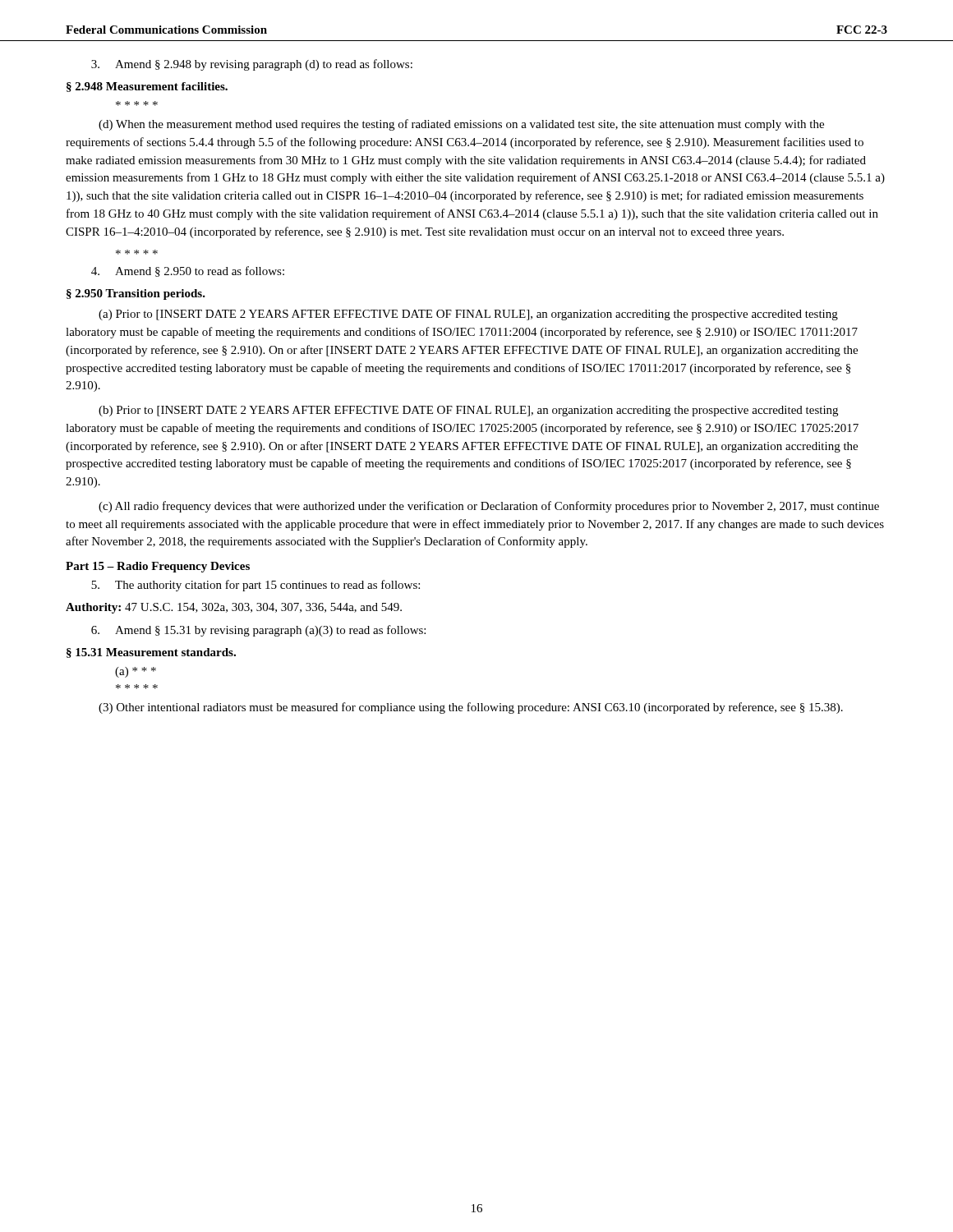Locate the block of text that opens with "6. Amend §"
Image resolution: width=953 pixels, height=1232 pixels.
258,631
